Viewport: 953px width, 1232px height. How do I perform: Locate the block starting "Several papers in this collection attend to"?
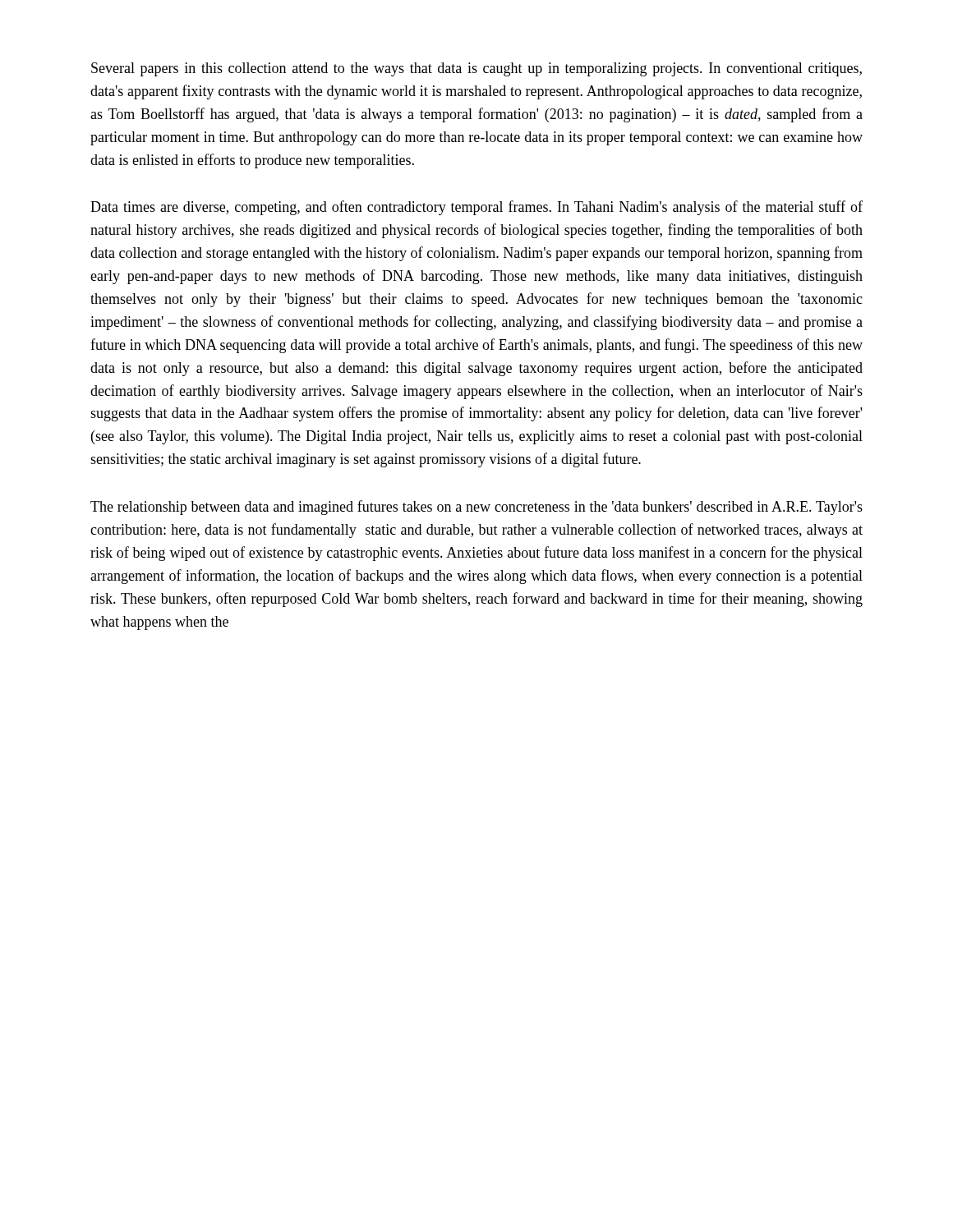click(x=476, y=114)
